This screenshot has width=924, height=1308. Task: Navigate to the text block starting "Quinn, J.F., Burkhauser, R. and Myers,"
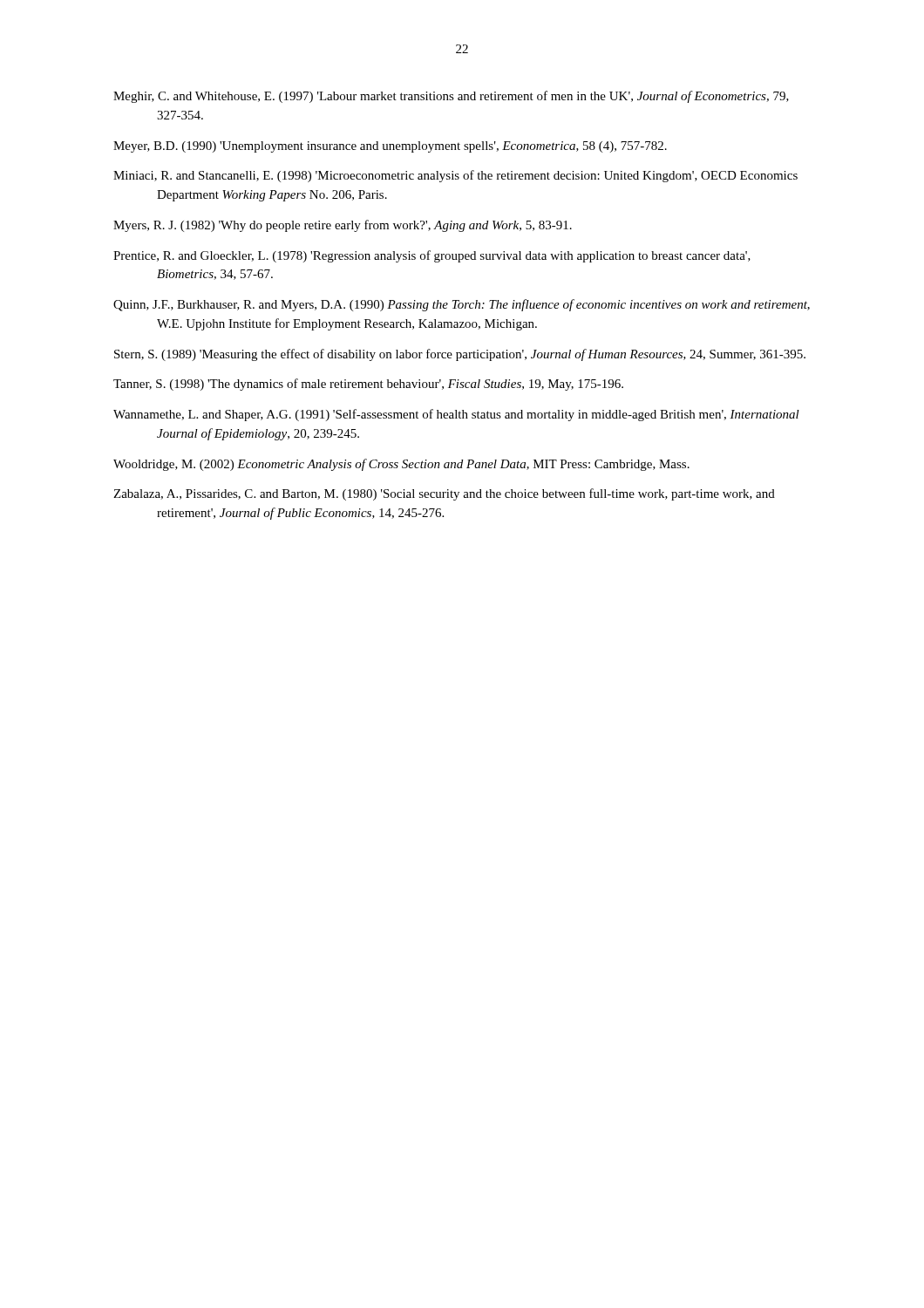point(462,314)
